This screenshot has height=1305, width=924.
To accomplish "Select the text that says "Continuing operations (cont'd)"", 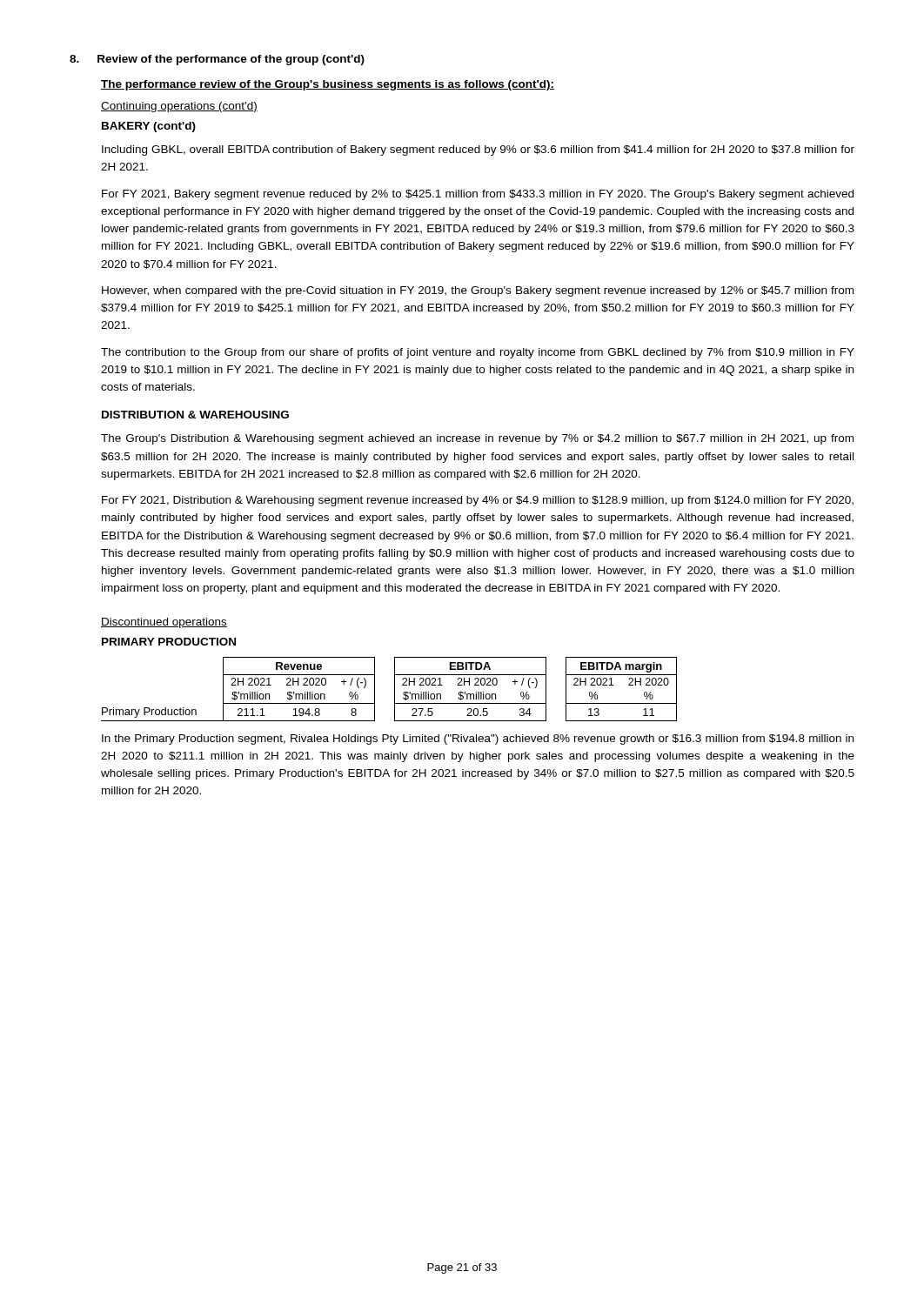I will coord(179,106).
